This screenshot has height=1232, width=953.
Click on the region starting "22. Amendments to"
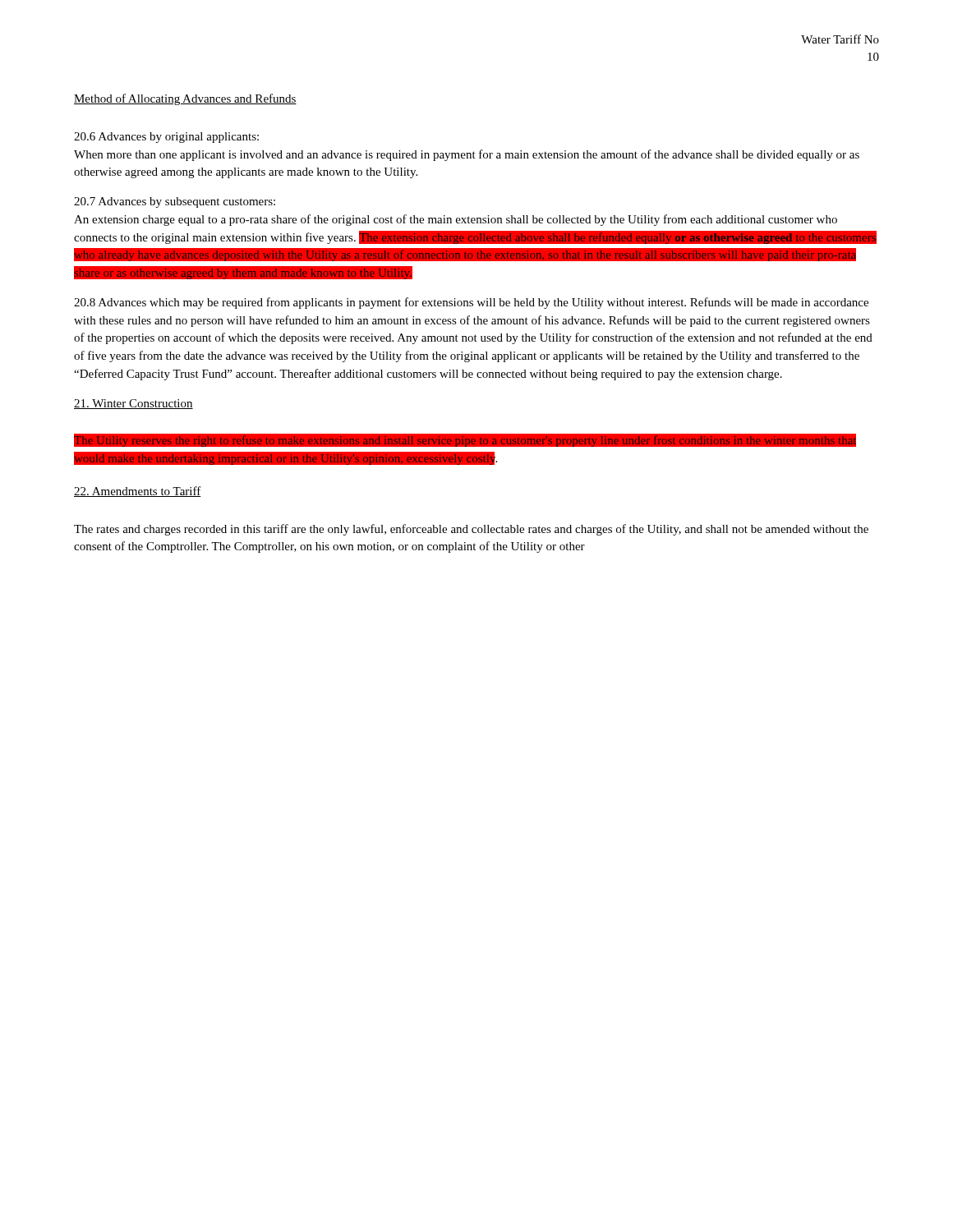click(x=137, y=492)
